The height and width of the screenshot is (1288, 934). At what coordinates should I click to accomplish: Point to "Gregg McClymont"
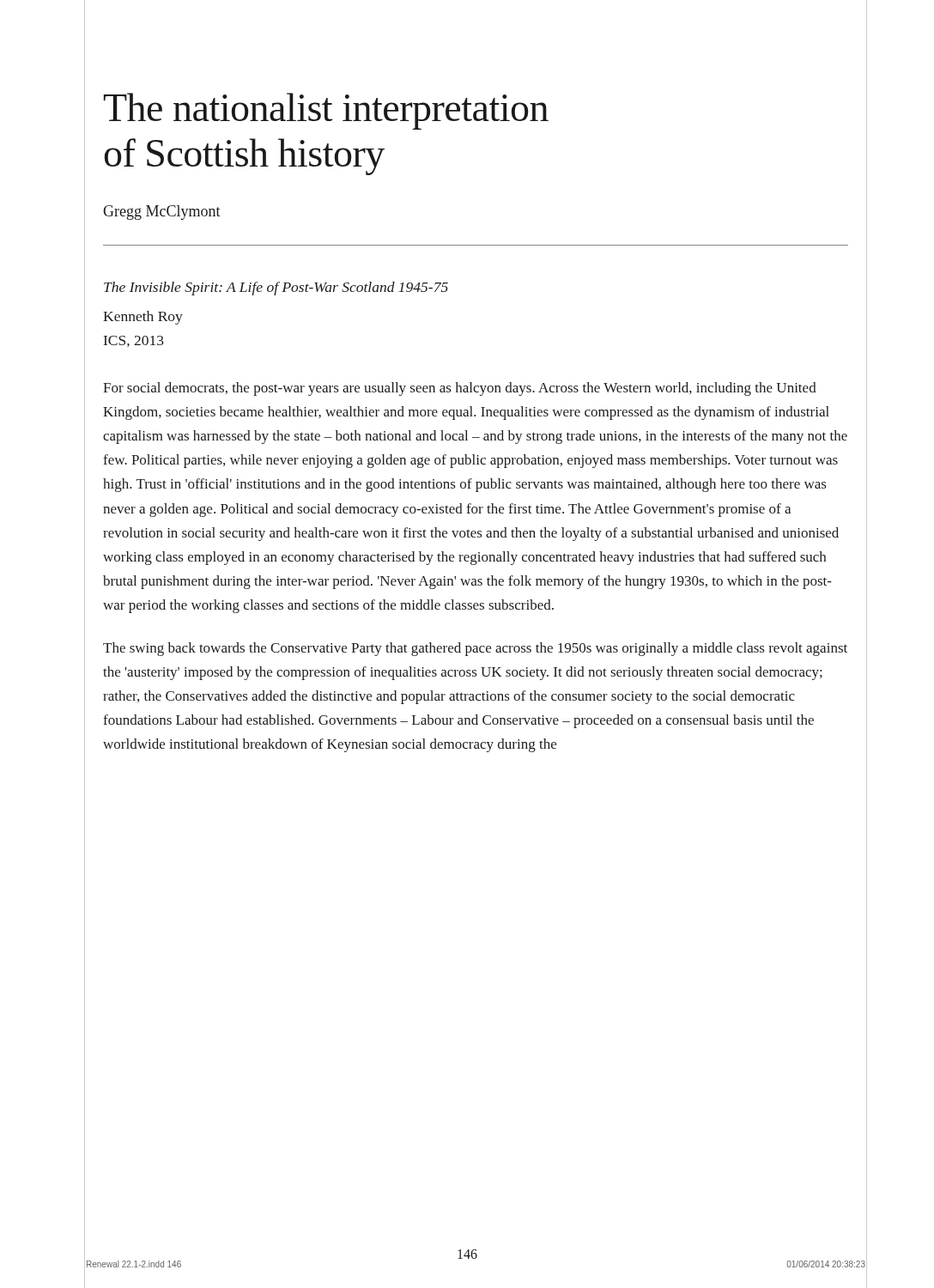pyautogui.click(x=162, y=211)
